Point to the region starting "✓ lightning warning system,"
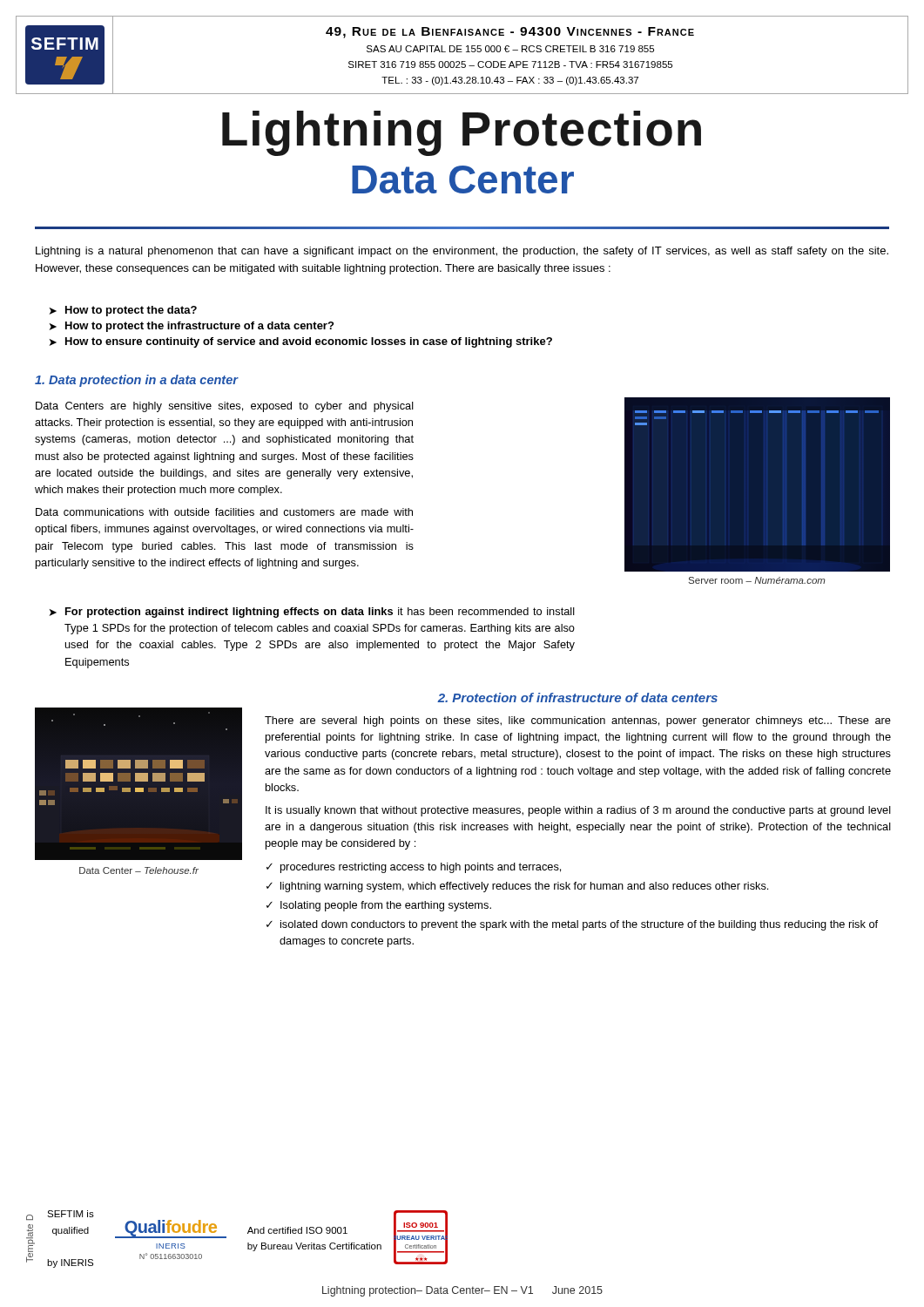Image resolution: width=924 pixels, height=1307 pixels. point(517,885)
